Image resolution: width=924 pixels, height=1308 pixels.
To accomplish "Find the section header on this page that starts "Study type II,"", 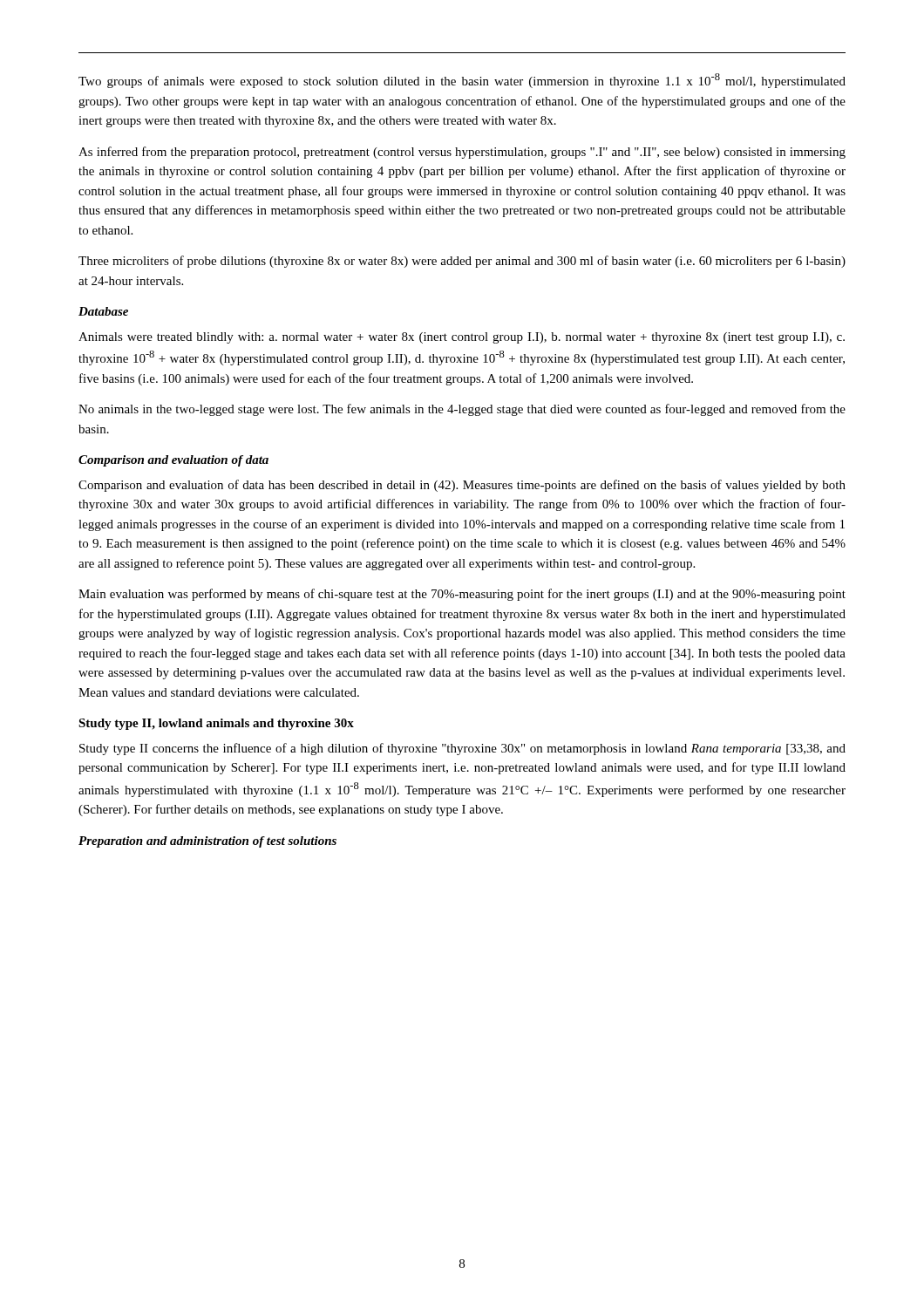I will click(x=216, y=724).
